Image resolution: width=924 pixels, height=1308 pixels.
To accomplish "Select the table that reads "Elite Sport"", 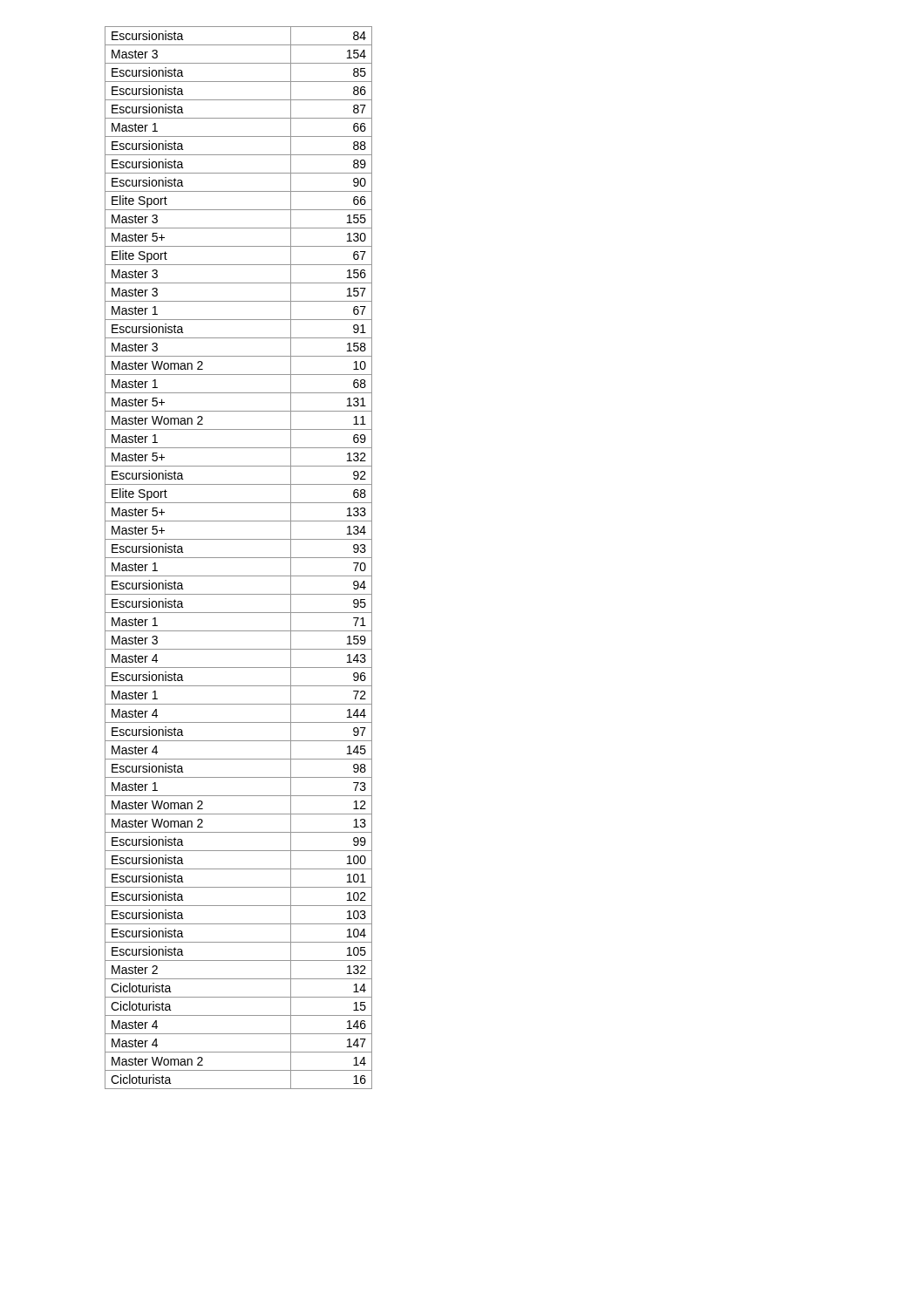I will coord(238,558).
